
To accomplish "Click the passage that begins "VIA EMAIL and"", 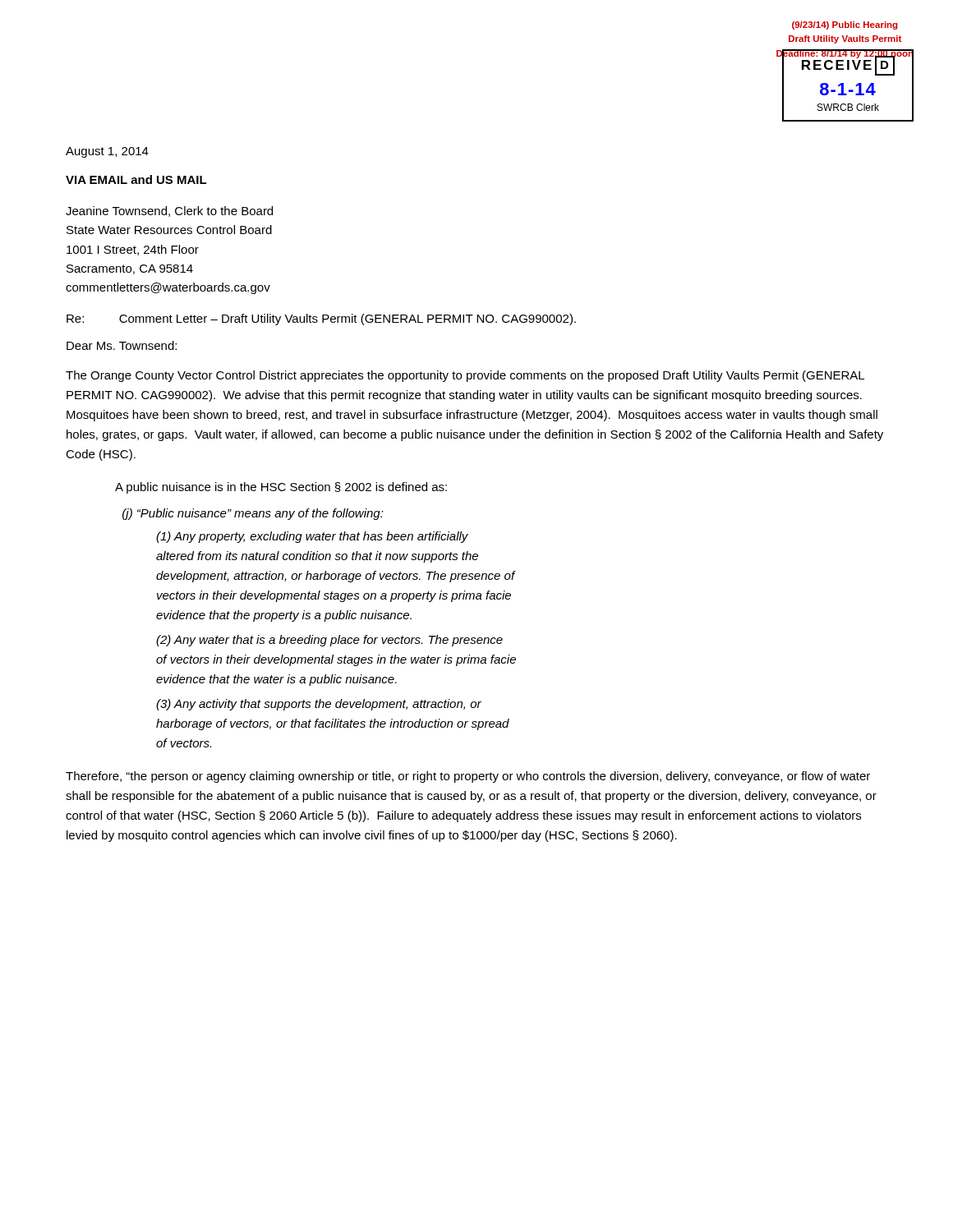I will click(x=136, y=179).
